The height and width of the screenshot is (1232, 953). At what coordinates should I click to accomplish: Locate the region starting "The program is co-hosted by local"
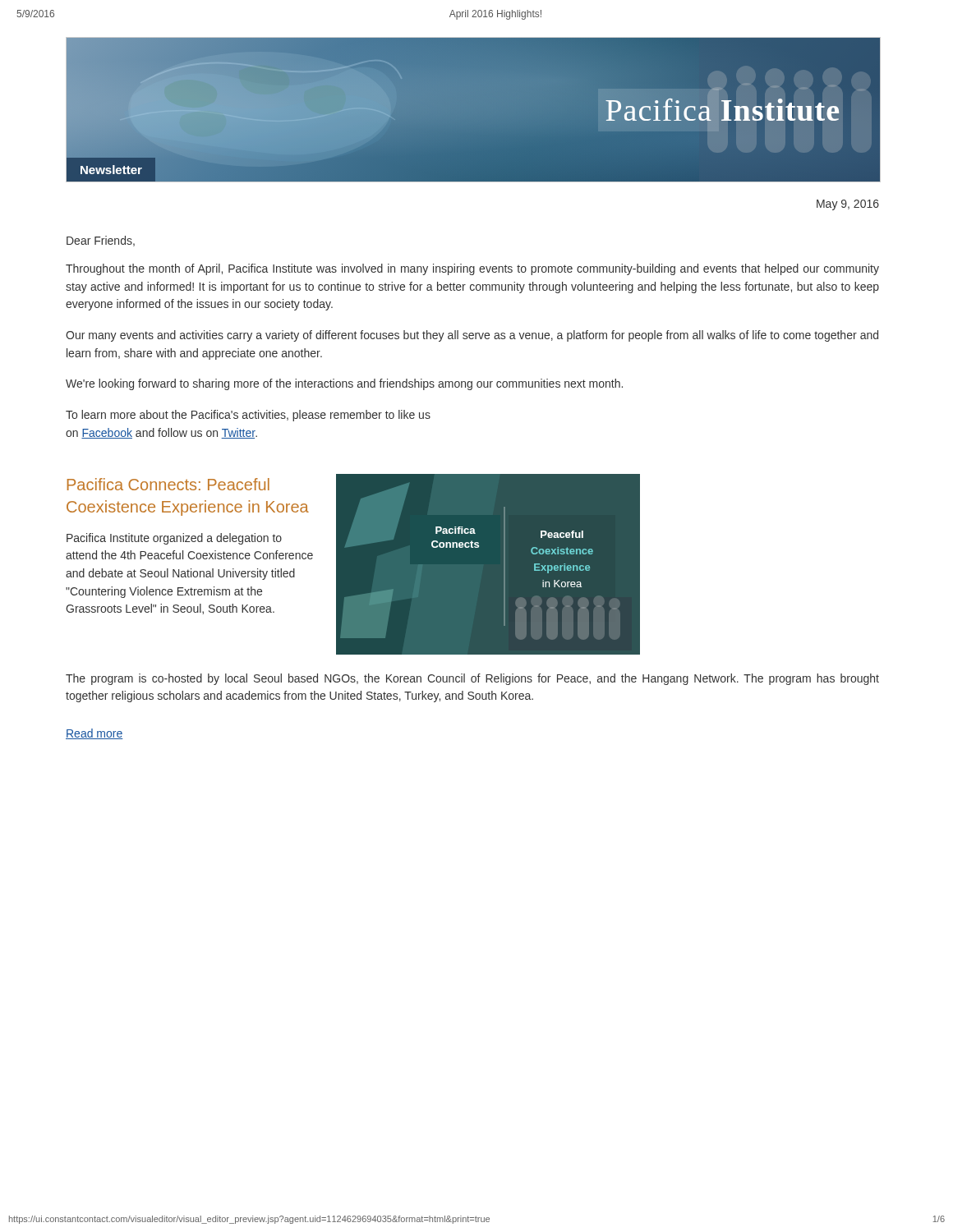point(472,687)
